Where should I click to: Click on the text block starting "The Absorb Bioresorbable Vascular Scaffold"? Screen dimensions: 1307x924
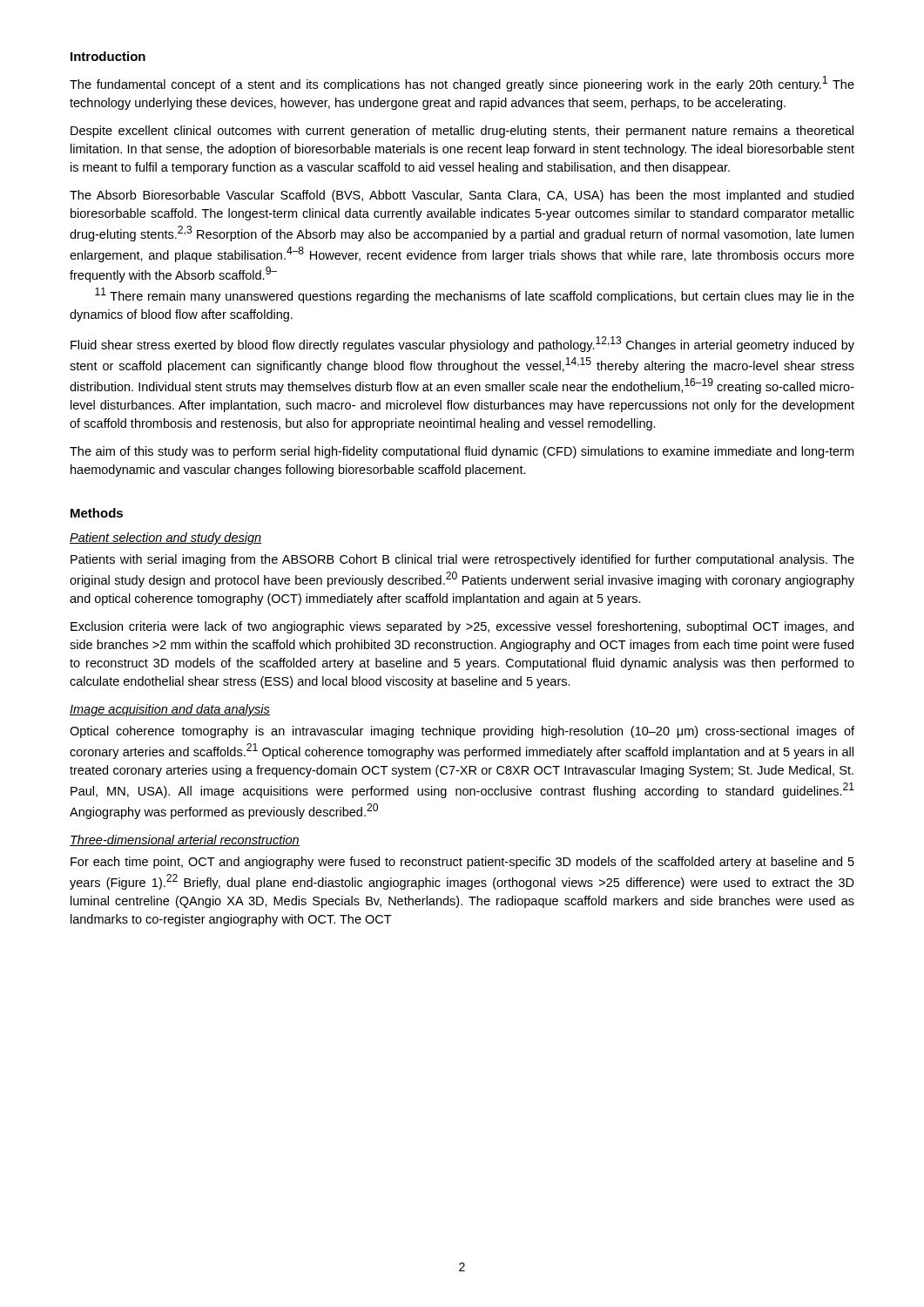[x=462, y=255]
